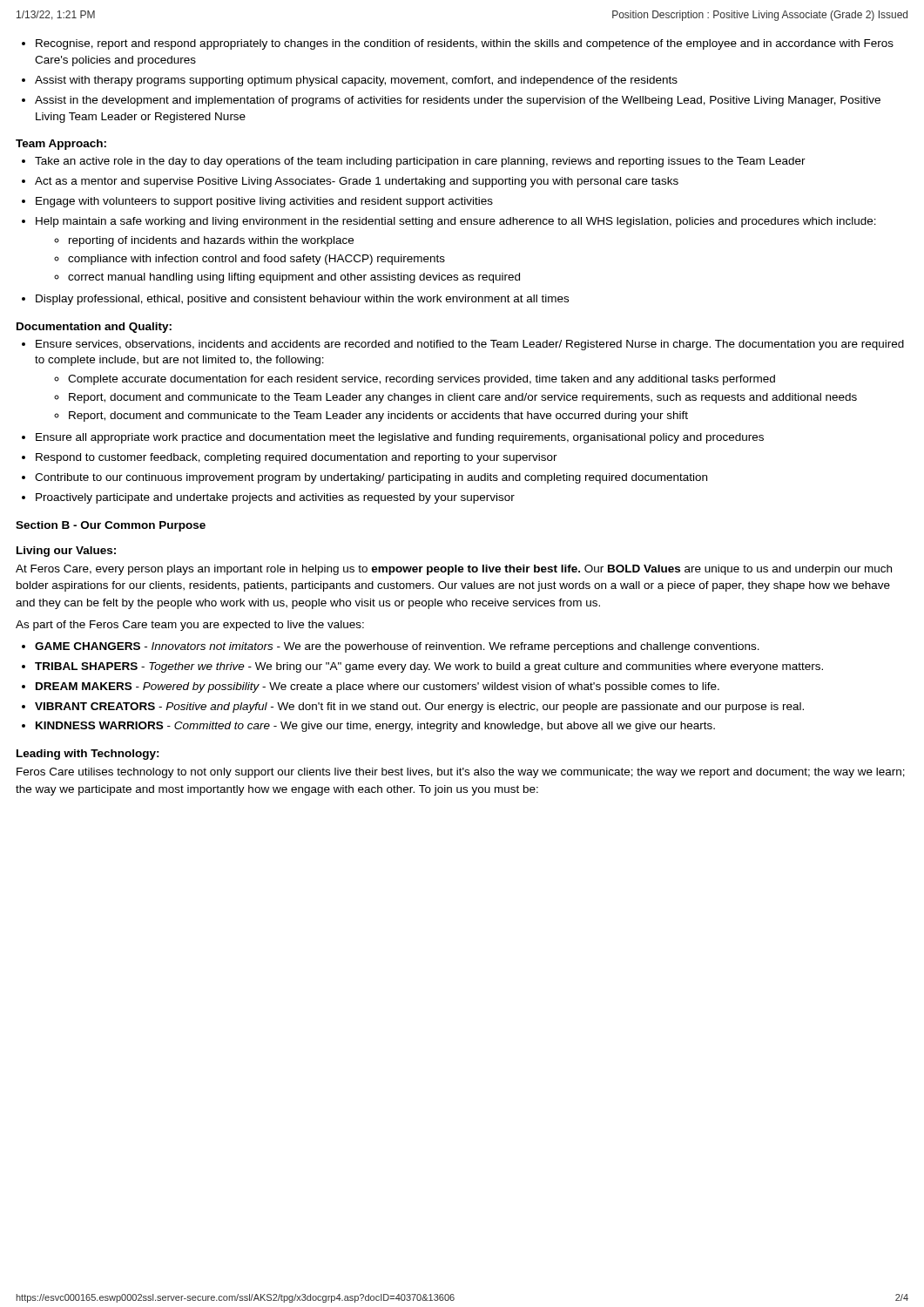Select the list item containing "Assist in the development and implementation of programs"
The height and width of the screenshot is (1307, 924).
[x=458, y=108]
